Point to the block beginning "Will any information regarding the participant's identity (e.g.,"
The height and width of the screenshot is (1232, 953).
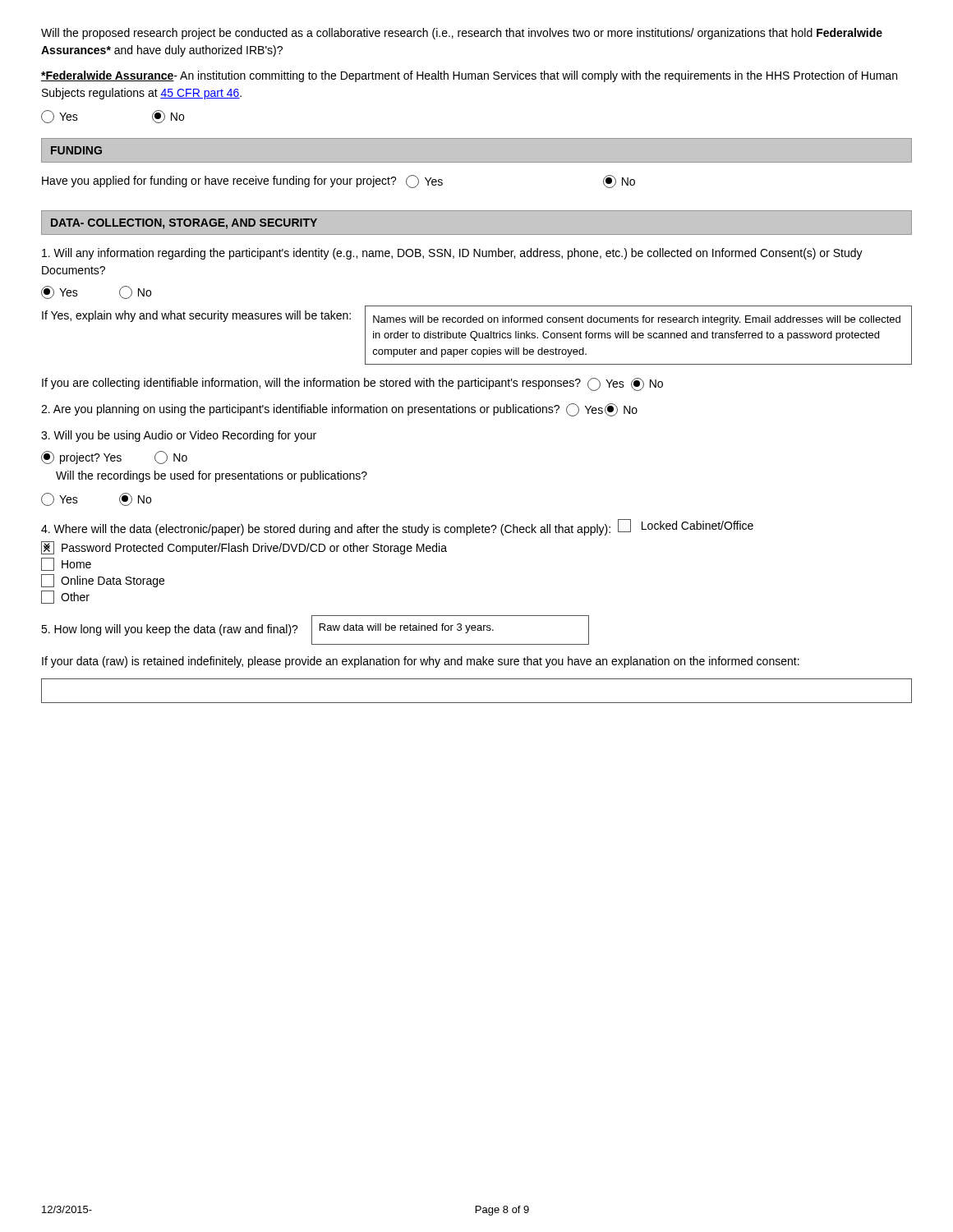pos(452,261)
